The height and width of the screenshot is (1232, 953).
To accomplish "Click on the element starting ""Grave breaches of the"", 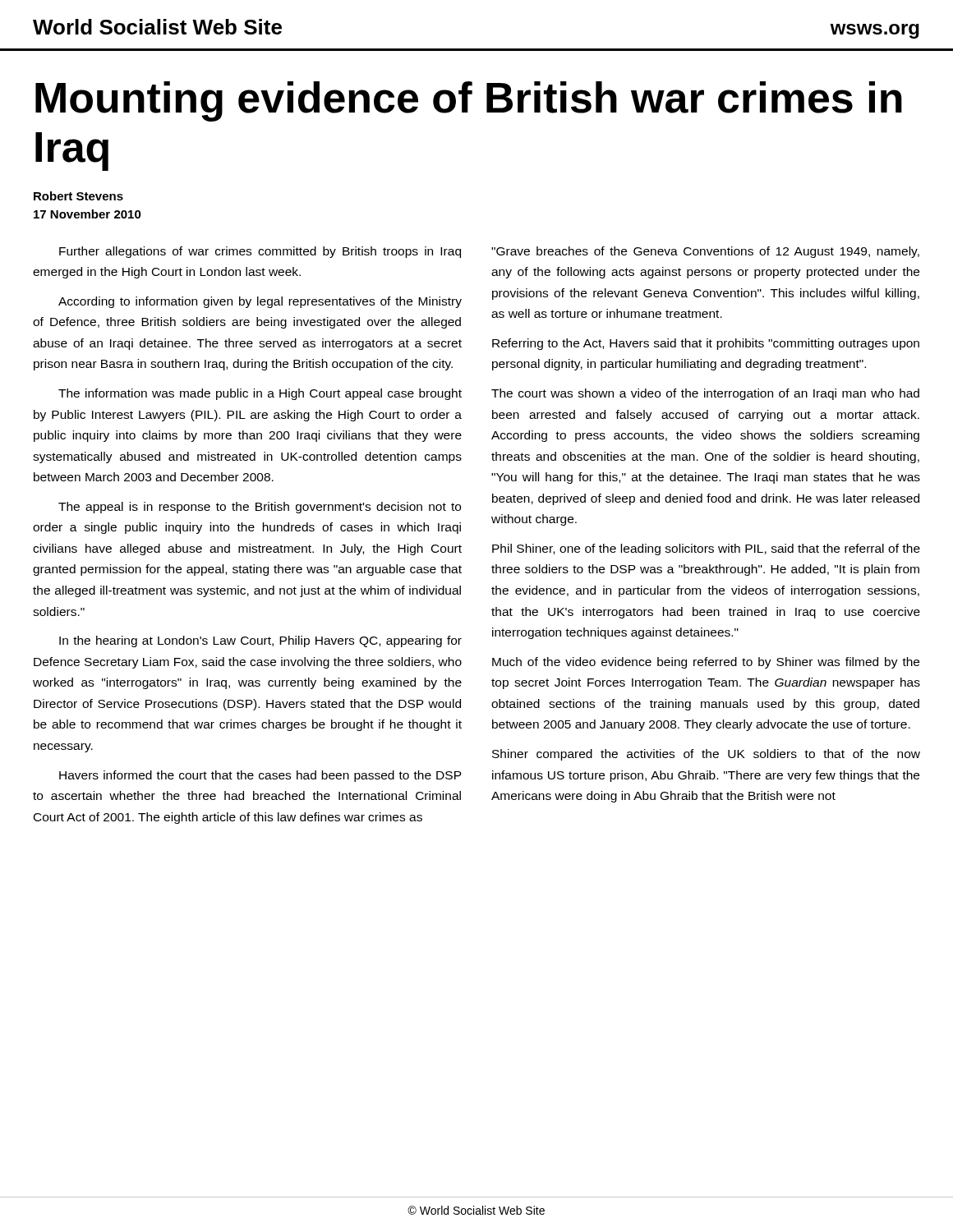I will [x=706, y=282].
